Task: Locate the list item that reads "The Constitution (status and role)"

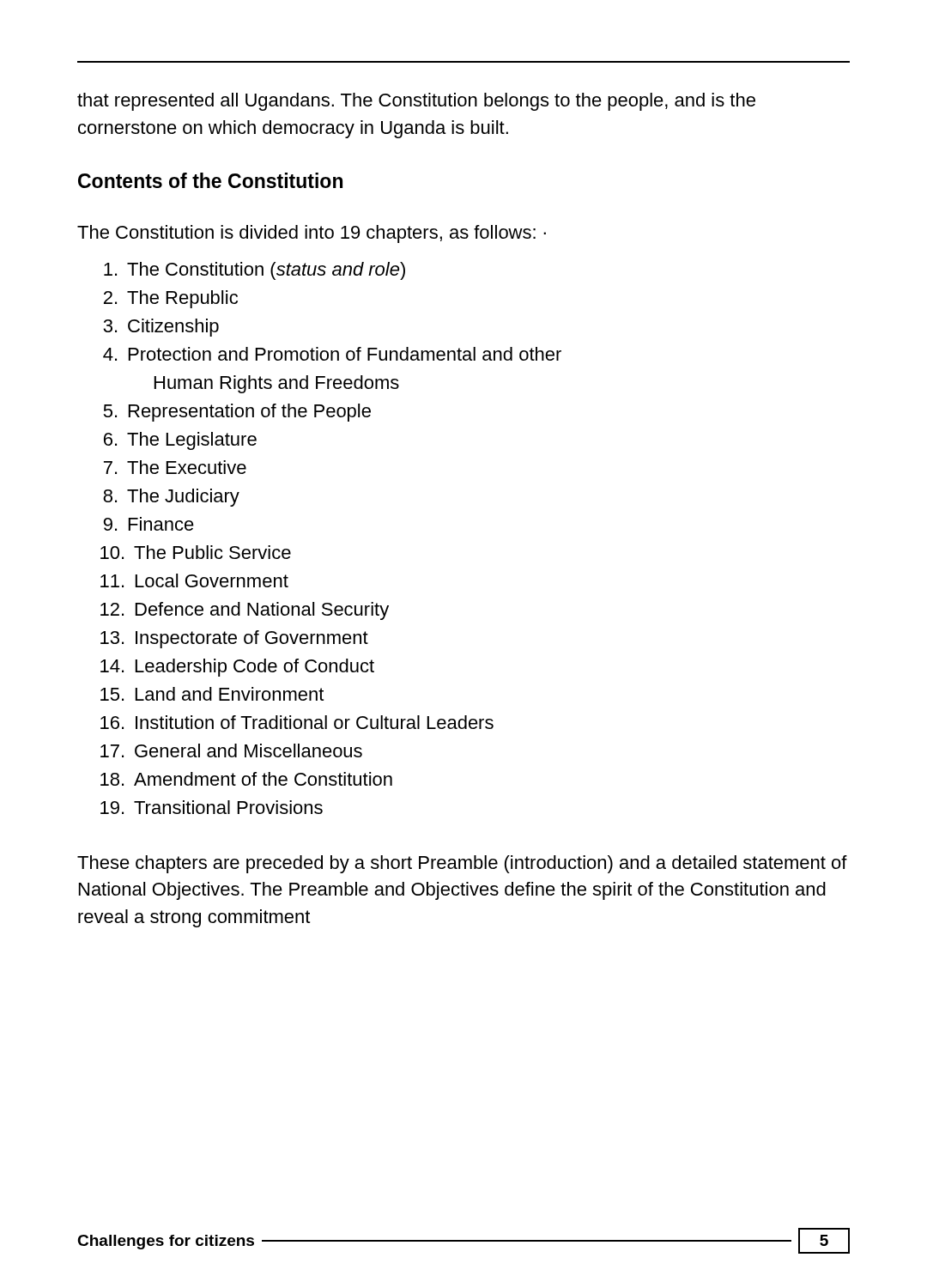Action: 254,271
